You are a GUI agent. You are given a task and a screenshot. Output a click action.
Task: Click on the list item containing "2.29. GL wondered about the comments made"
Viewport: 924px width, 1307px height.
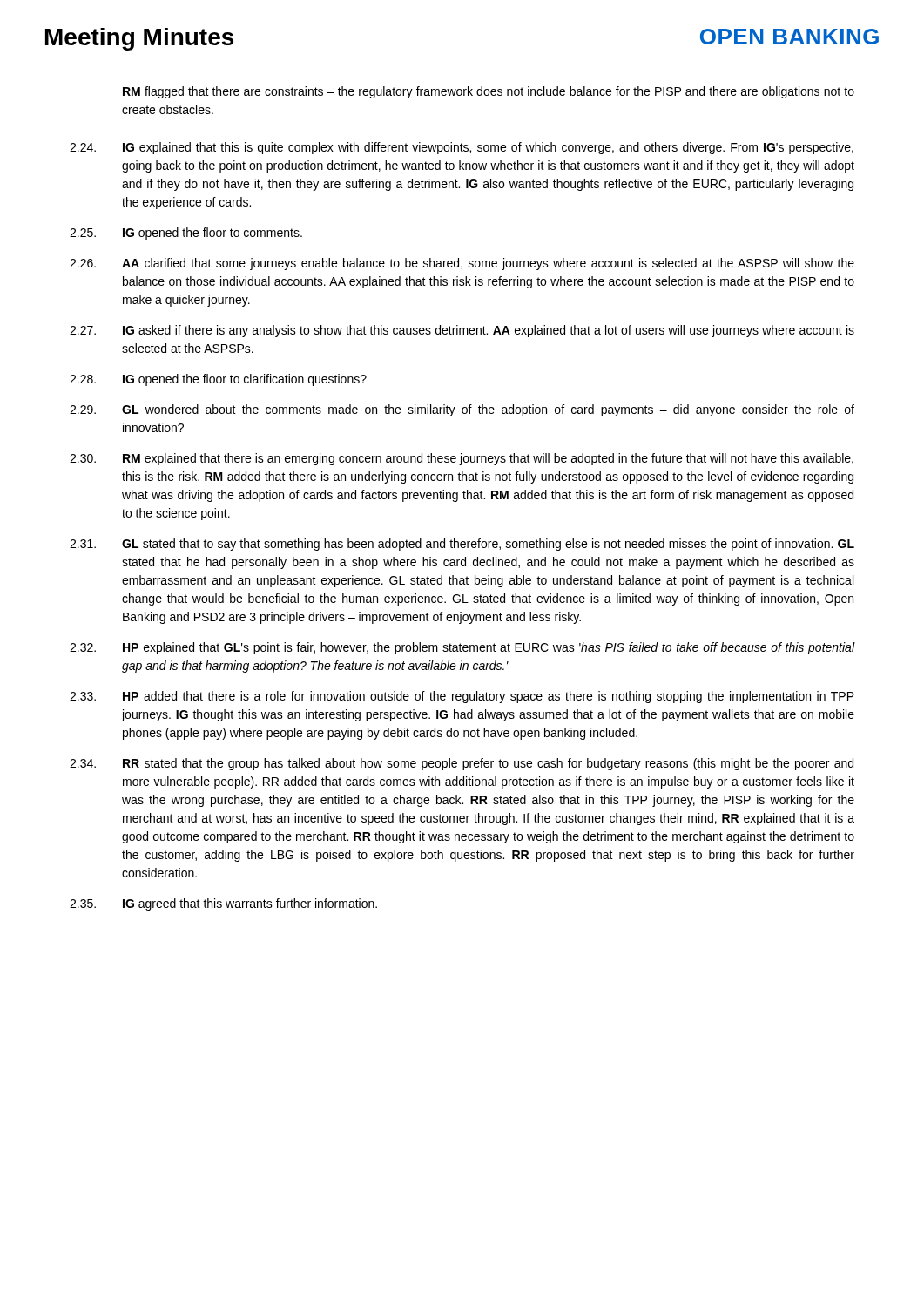click(x=462, y=419)
